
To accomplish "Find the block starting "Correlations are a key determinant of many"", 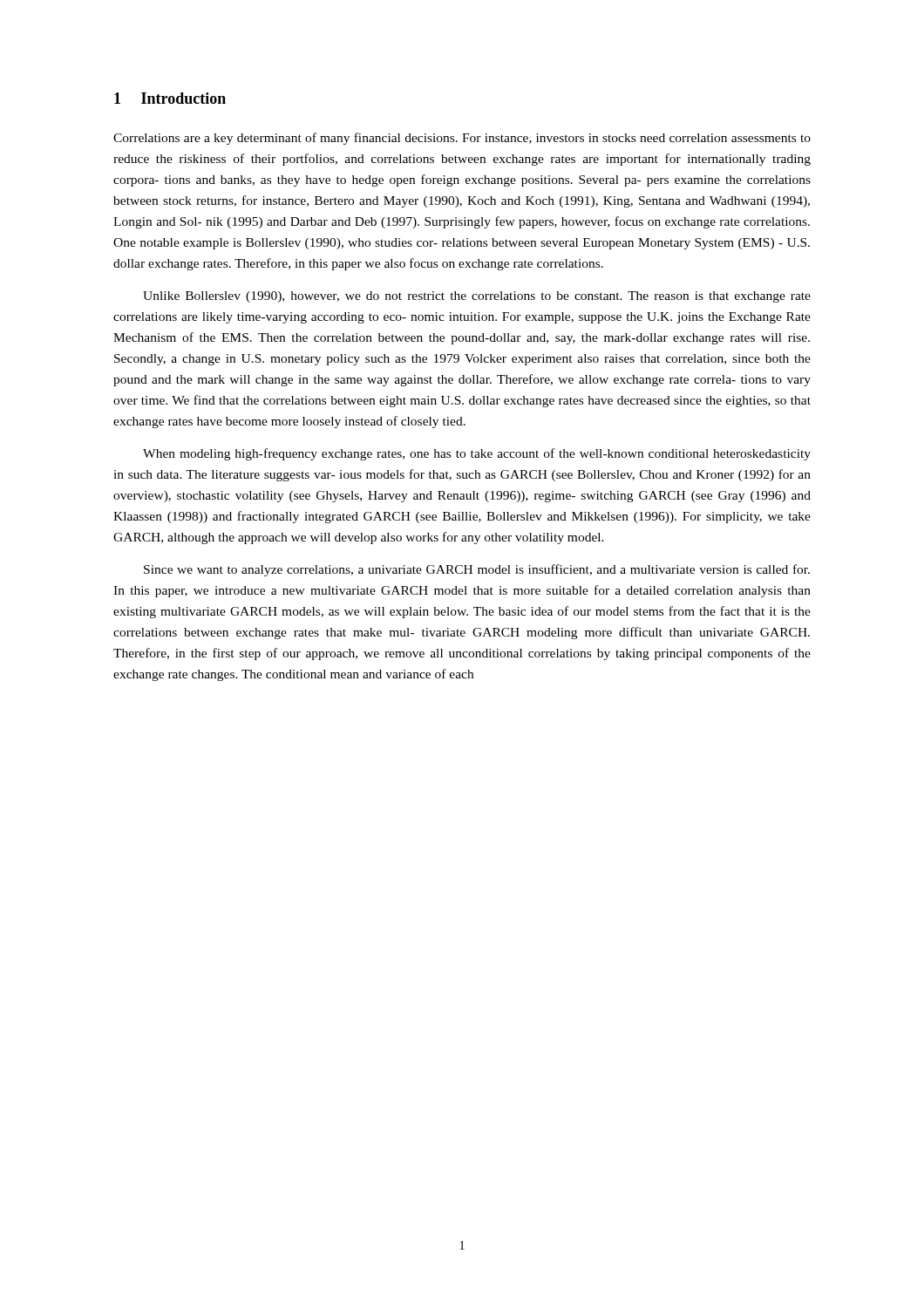I will click(462, 201).
